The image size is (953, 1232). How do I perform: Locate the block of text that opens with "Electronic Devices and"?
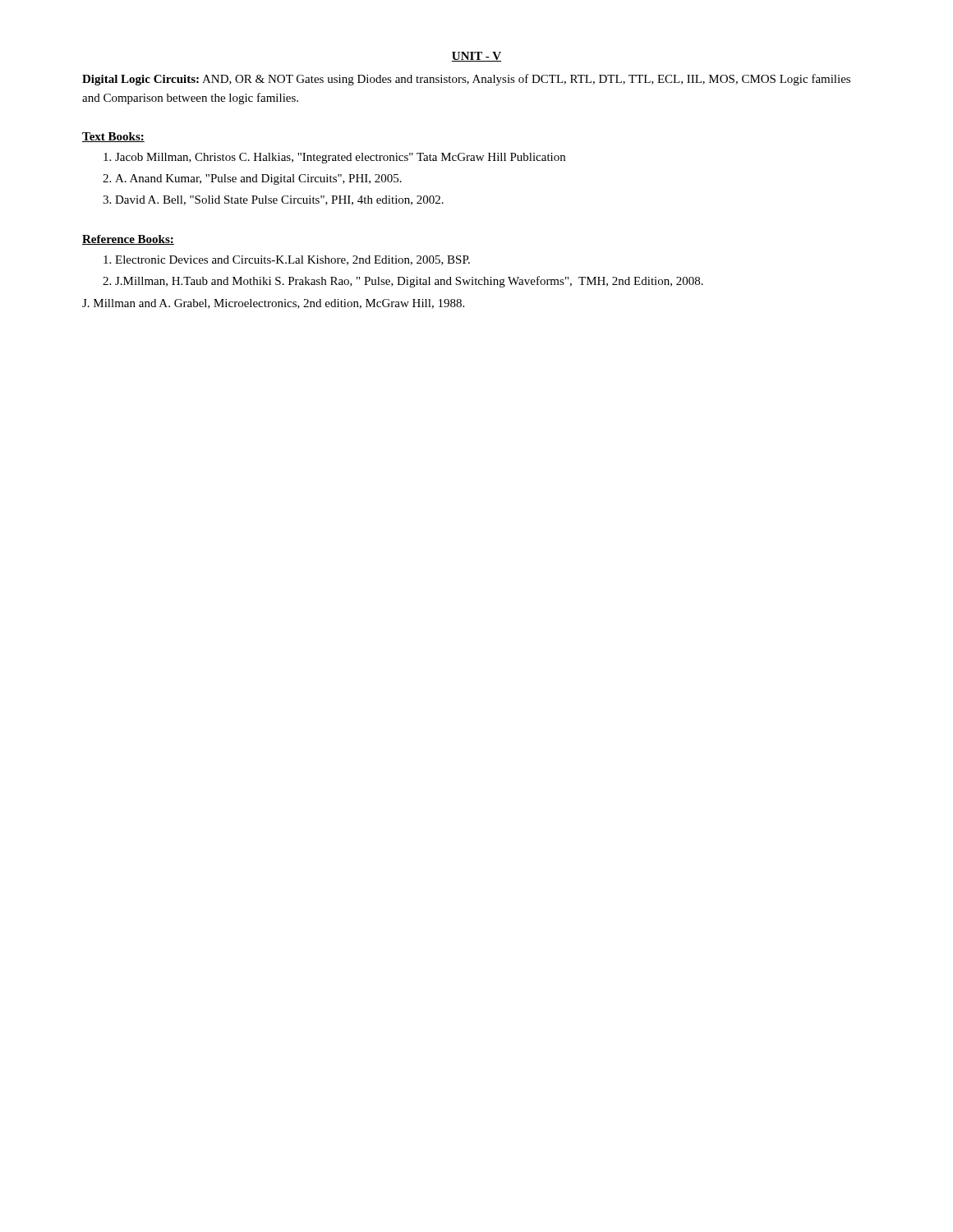point(476,260)
